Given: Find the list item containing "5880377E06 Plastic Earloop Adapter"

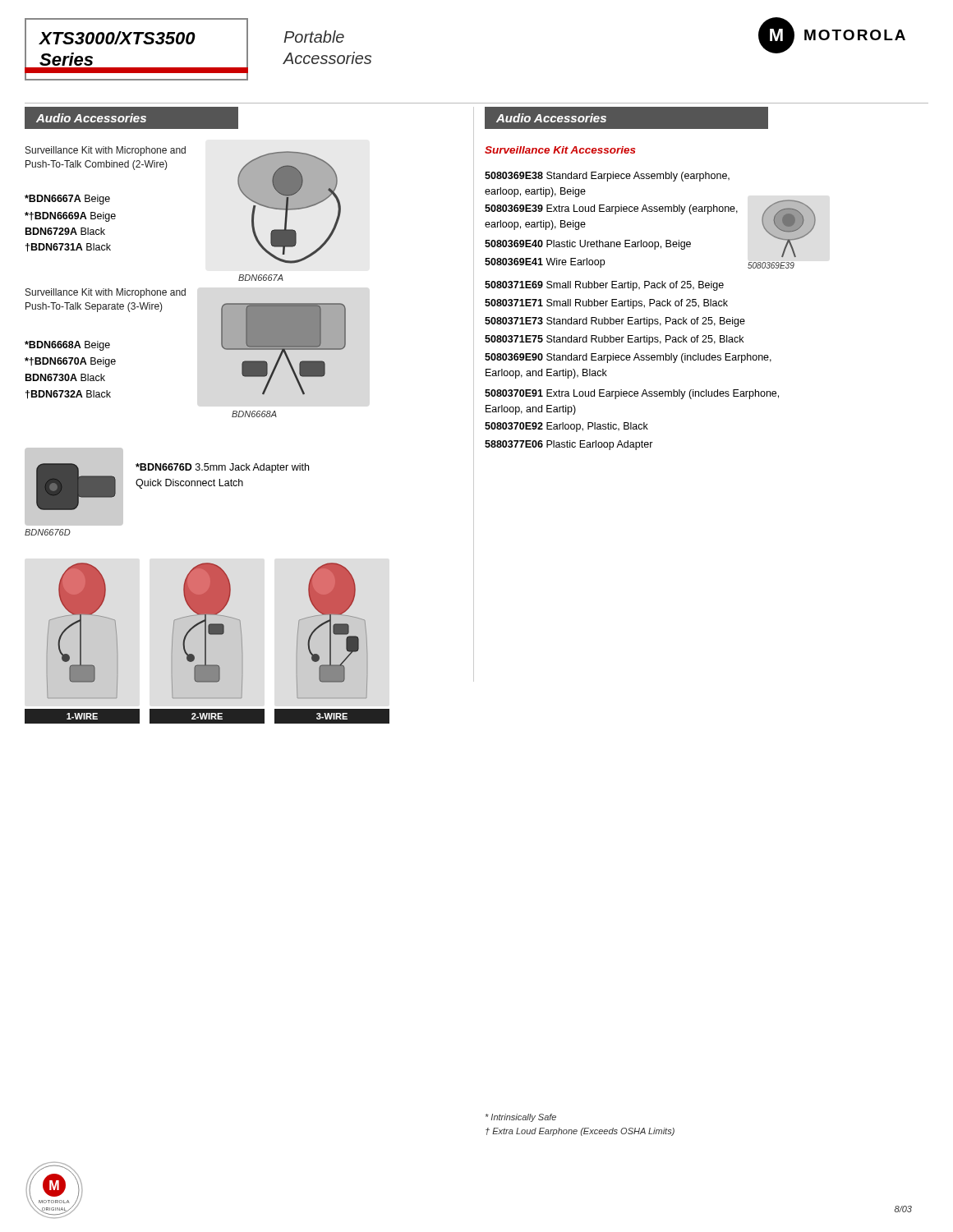Looking at the screenshot, I should pos(569,444).
